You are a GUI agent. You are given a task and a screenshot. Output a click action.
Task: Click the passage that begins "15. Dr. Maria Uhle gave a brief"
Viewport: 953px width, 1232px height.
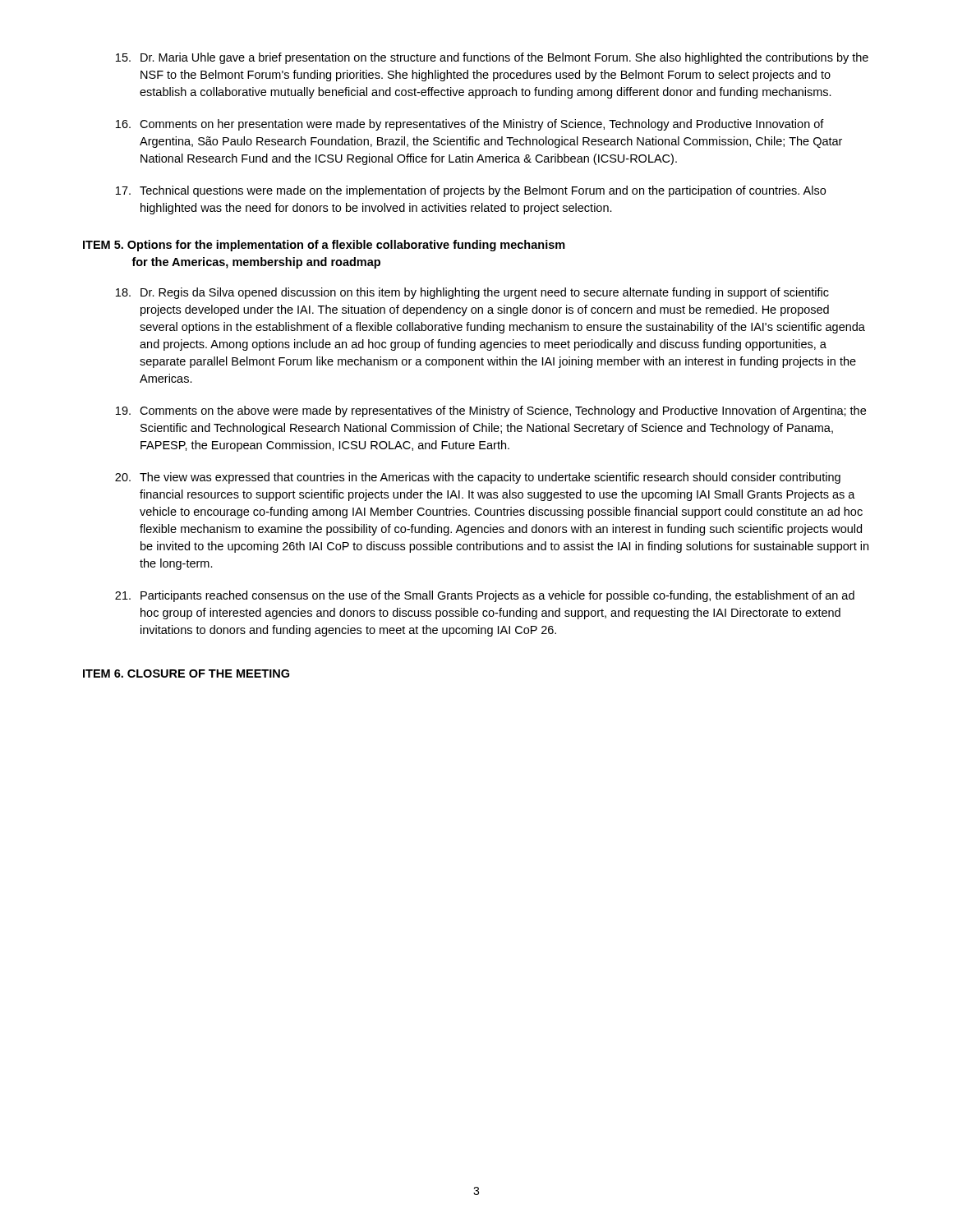[476, 75]
